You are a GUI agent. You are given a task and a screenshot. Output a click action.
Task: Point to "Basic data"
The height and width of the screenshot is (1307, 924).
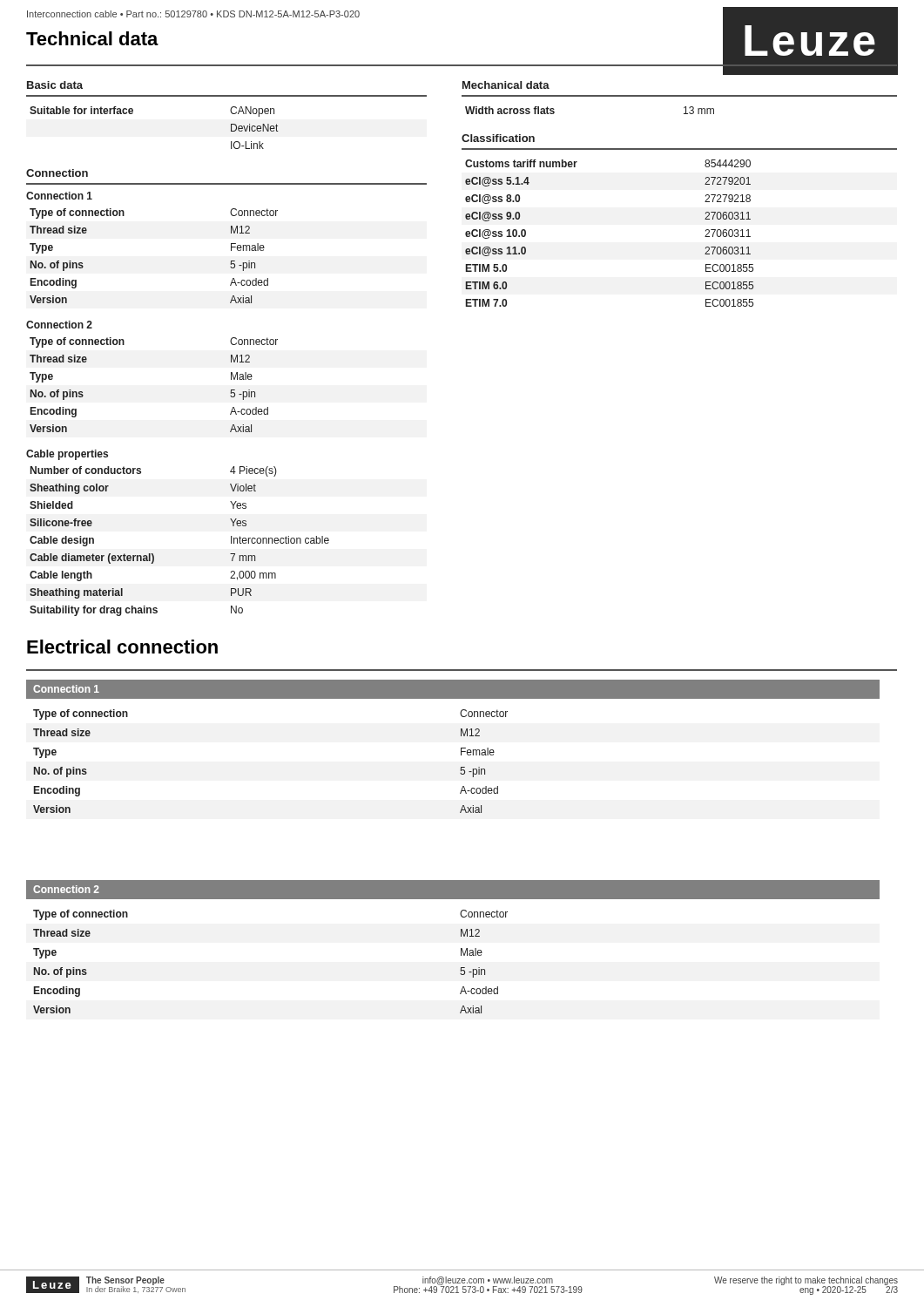tap(54, 85)
